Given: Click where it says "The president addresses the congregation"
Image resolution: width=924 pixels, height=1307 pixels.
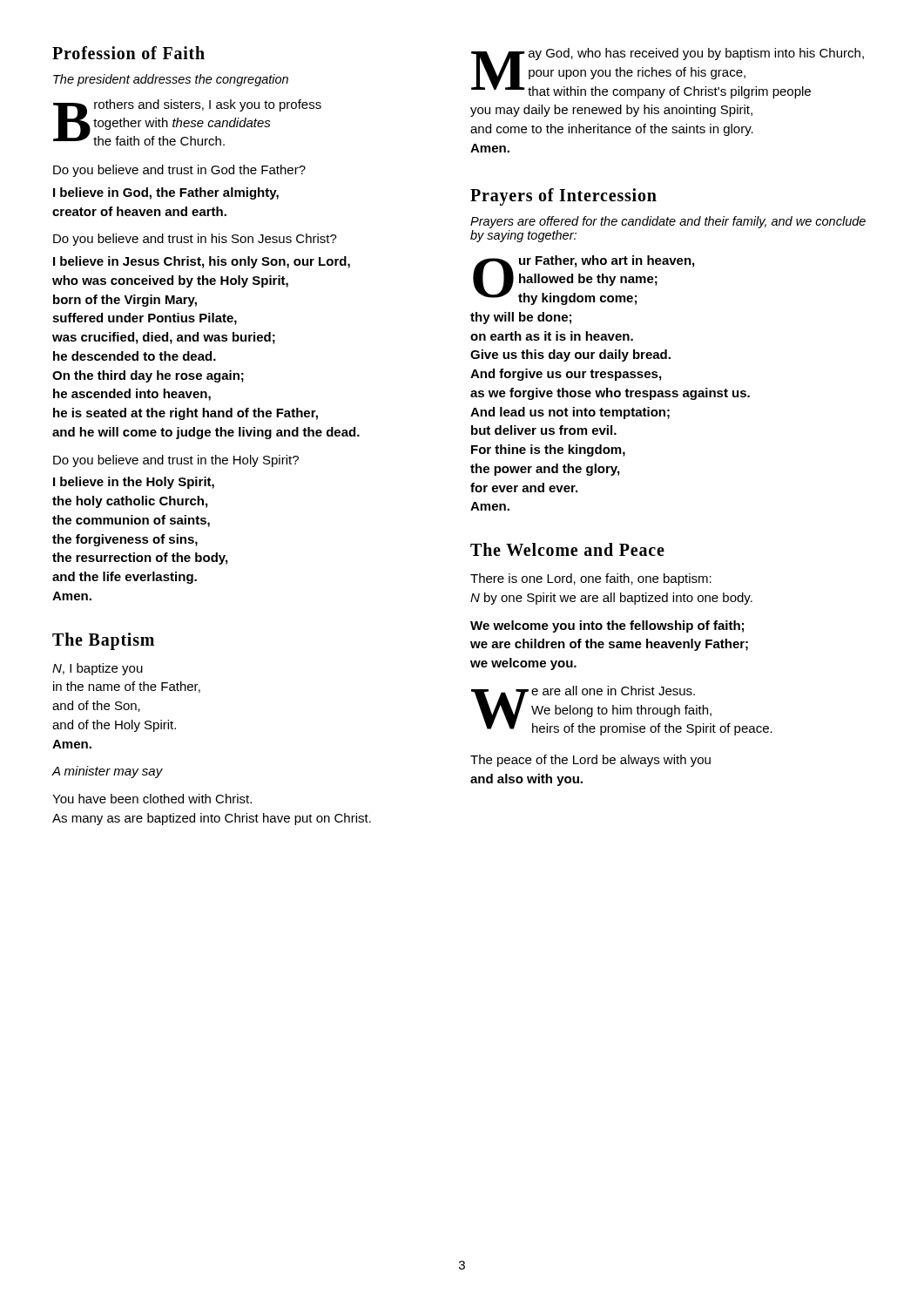Looking at the screenshot, I should point(244,79).
